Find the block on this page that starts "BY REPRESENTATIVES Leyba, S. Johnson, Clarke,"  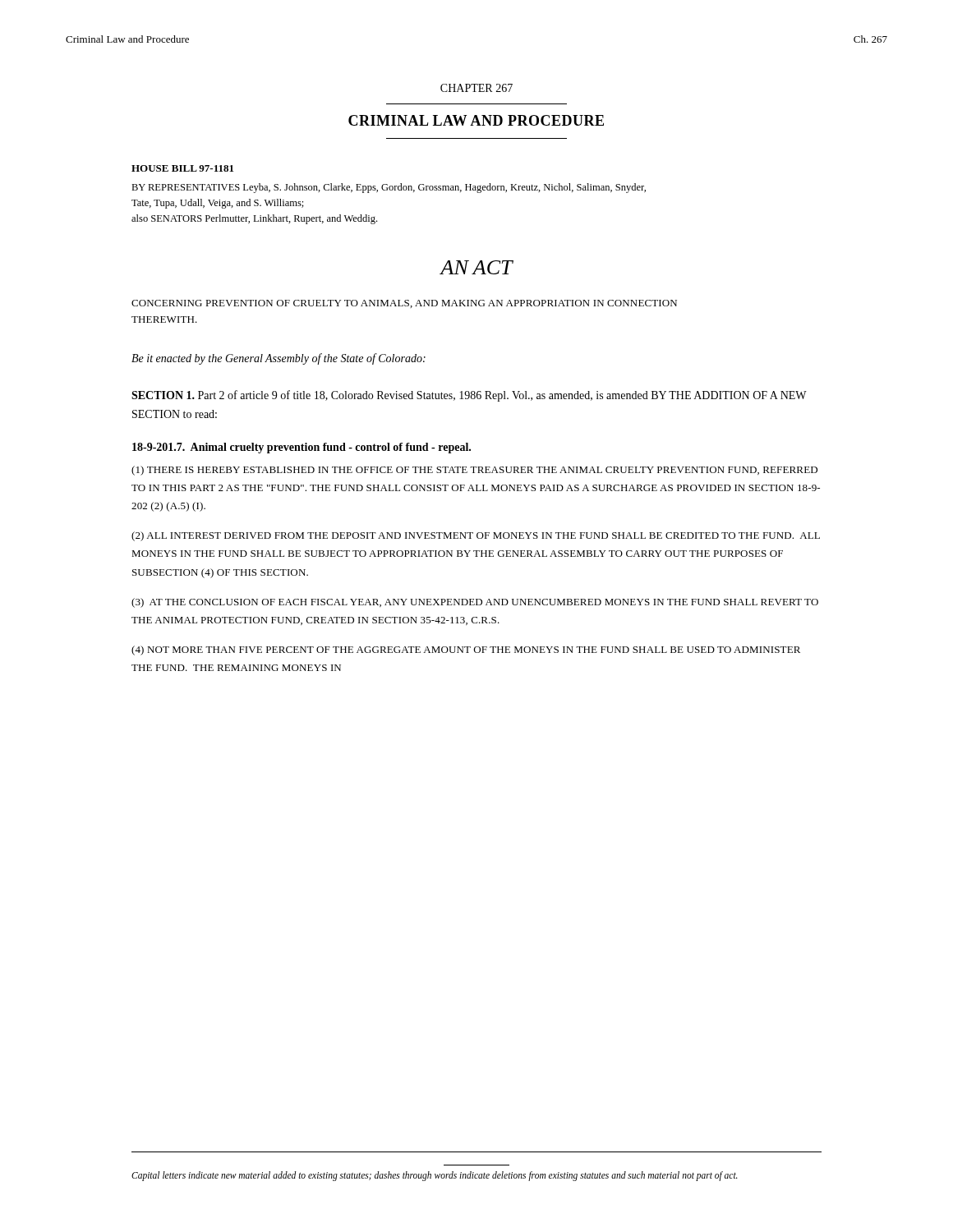pos(389,188)
